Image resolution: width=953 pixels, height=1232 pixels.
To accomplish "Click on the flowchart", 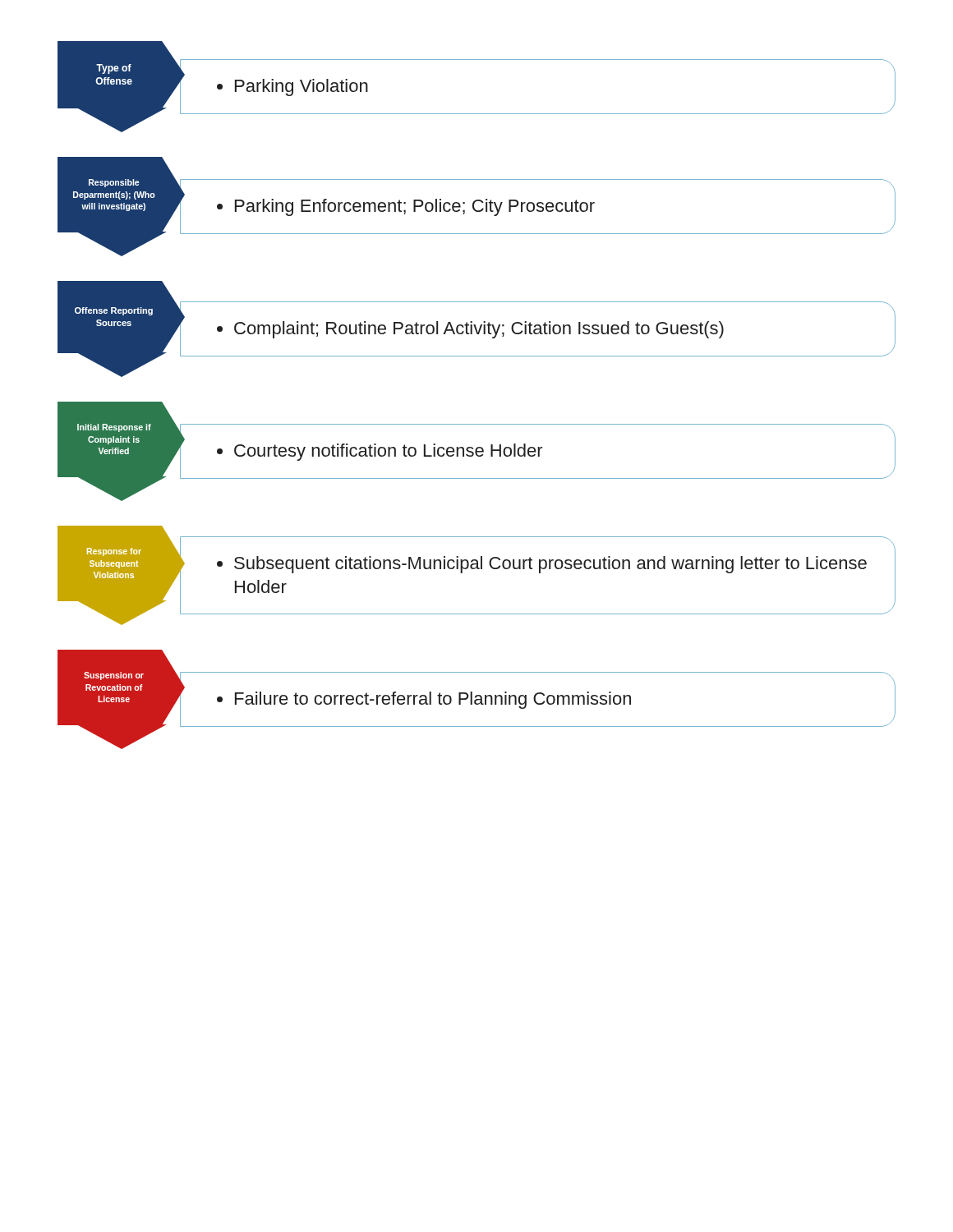I will [x=476, y=407].
